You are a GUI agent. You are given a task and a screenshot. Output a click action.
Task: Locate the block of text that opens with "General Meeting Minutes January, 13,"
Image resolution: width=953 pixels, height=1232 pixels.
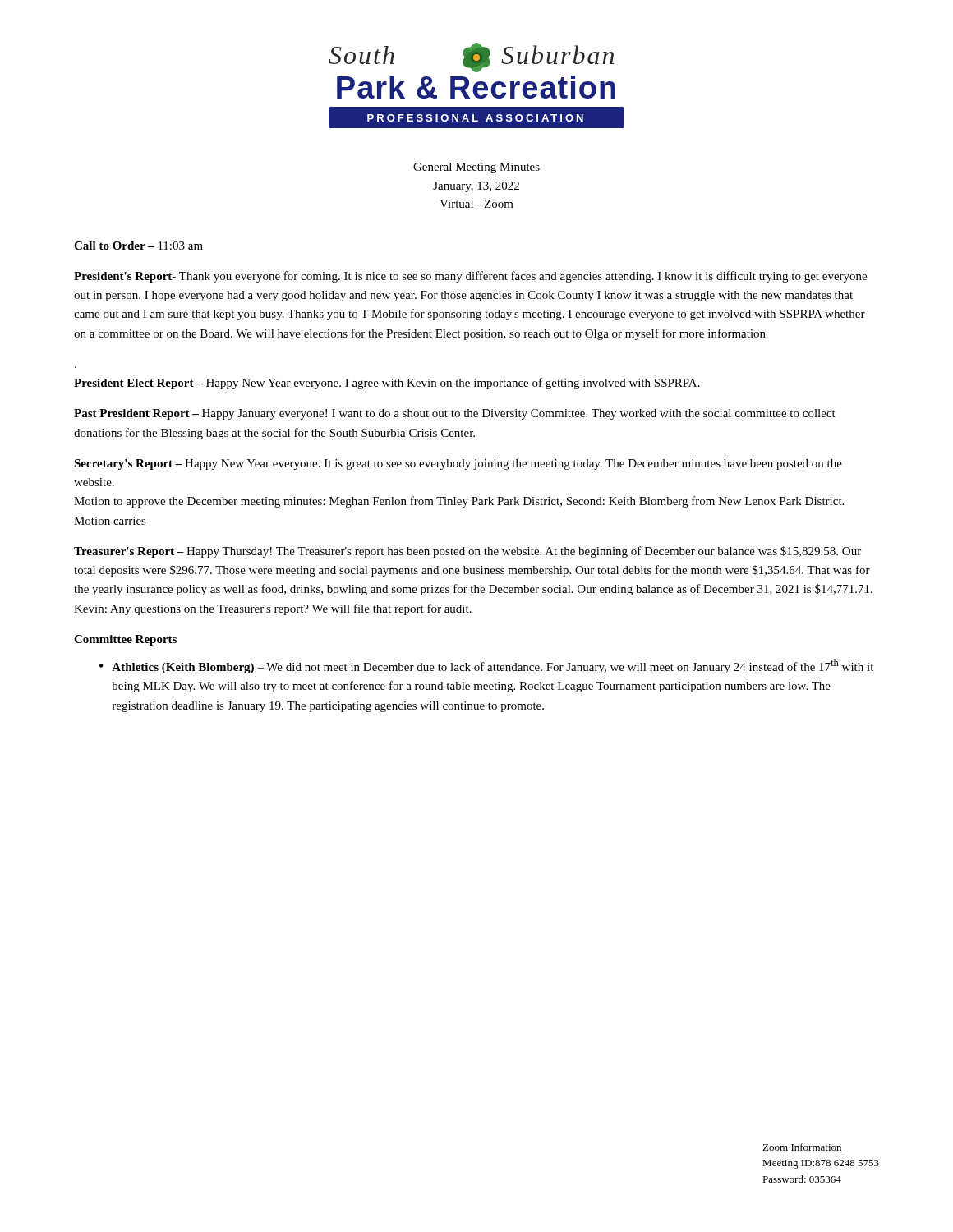pyautogui.click(x=476, y=185)
